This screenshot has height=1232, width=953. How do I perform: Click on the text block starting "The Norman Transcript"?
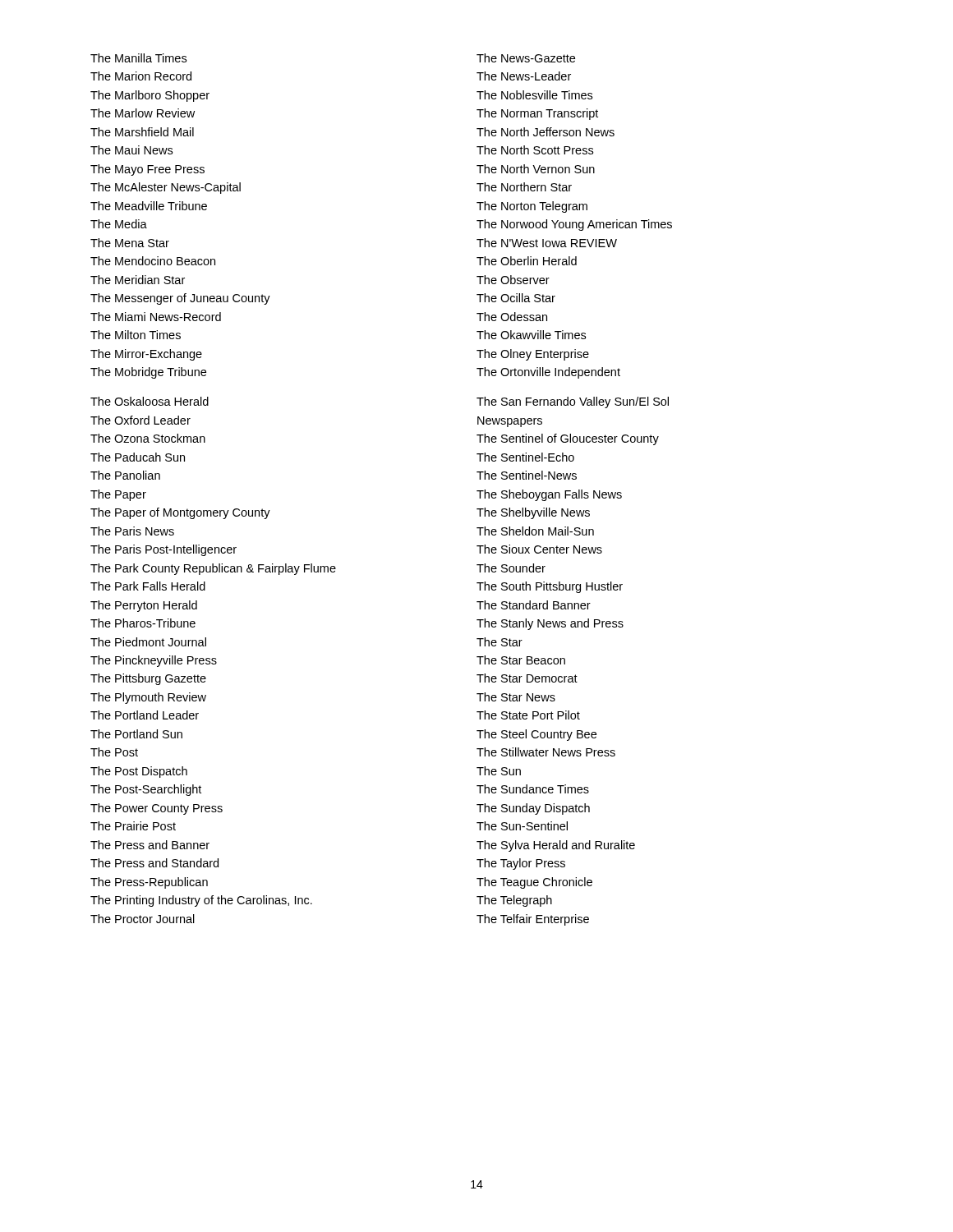pos(537,114)
